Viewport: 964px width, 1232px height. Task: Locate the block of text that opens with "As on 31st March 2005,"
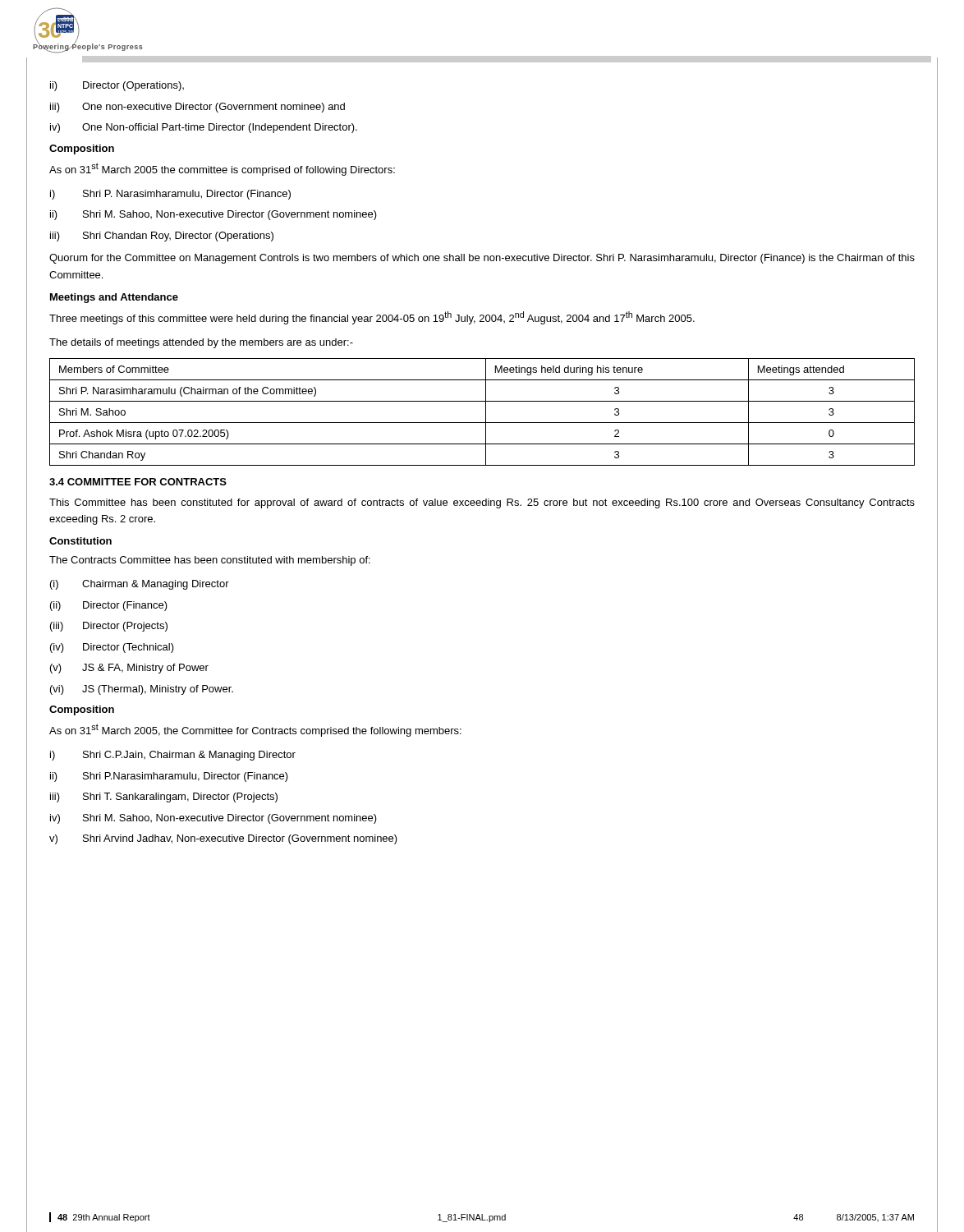pos(256,729)
